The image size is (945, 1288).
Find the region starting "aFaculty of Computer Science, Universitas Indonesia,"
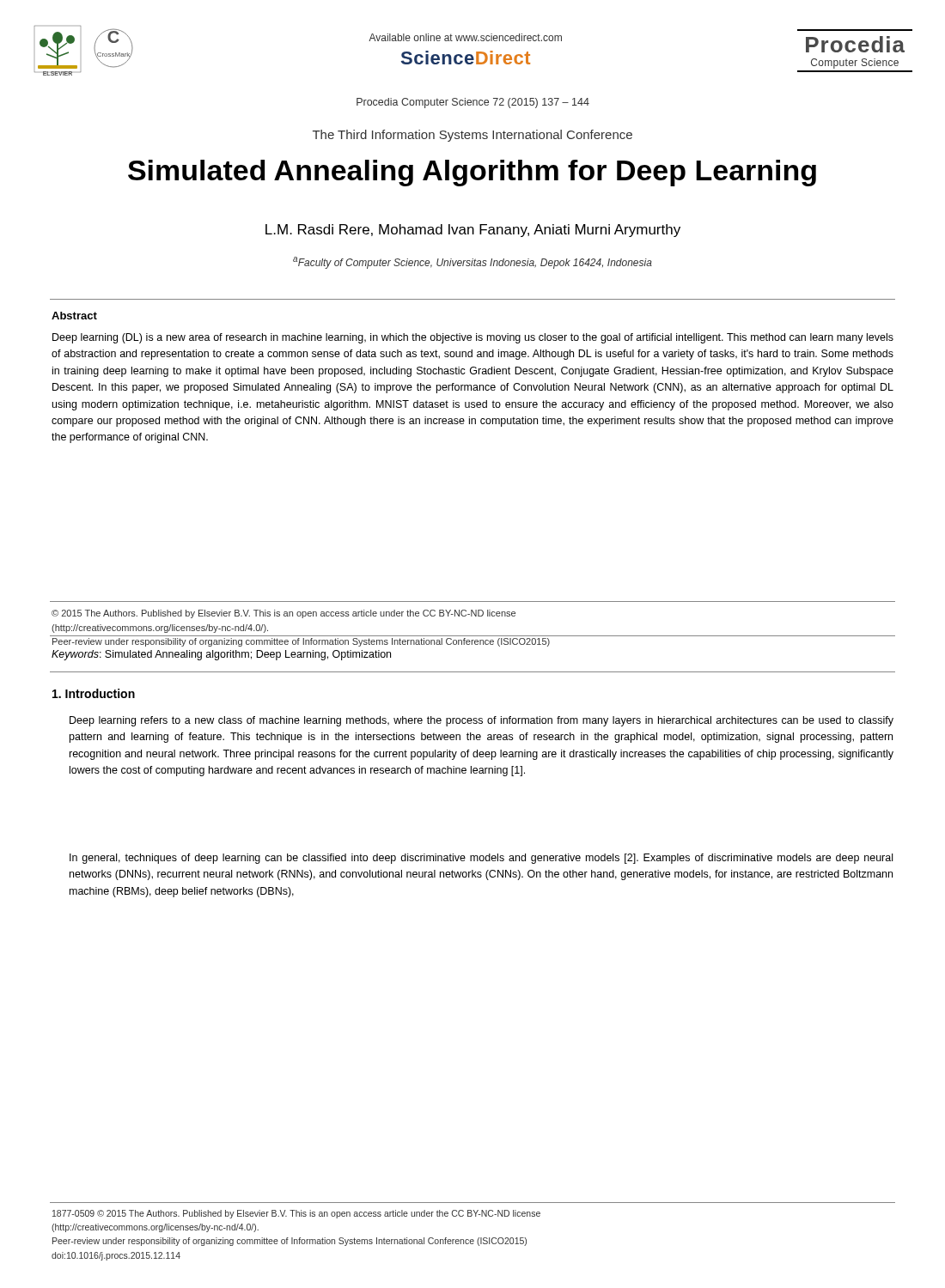coord(472,261)
